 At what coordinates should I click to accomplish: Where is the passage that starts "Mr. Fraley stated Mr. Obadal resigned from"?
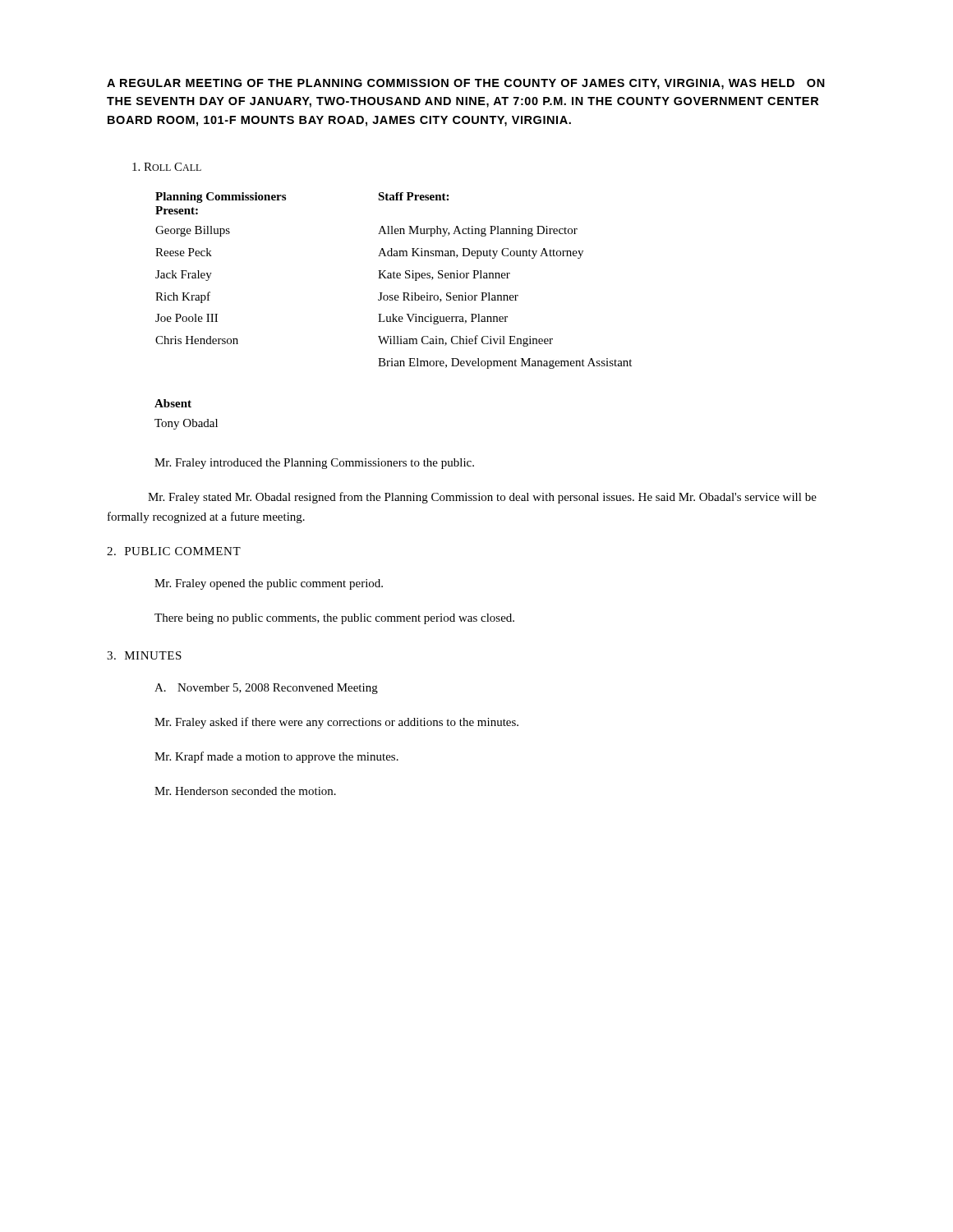coord(462,506)
